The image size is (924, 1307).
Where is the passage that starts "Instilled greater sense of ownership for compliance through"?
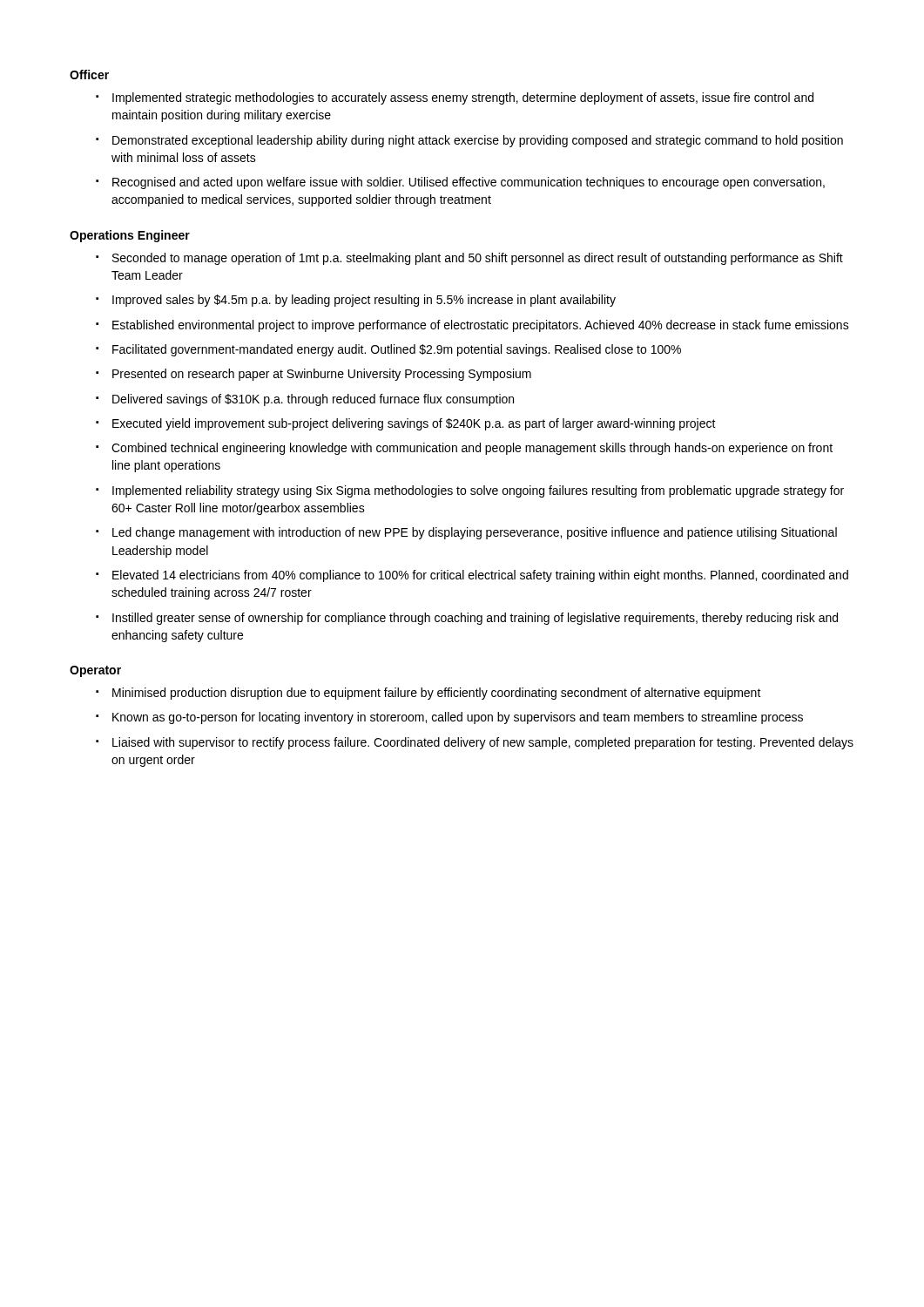[x=475, y=626]
